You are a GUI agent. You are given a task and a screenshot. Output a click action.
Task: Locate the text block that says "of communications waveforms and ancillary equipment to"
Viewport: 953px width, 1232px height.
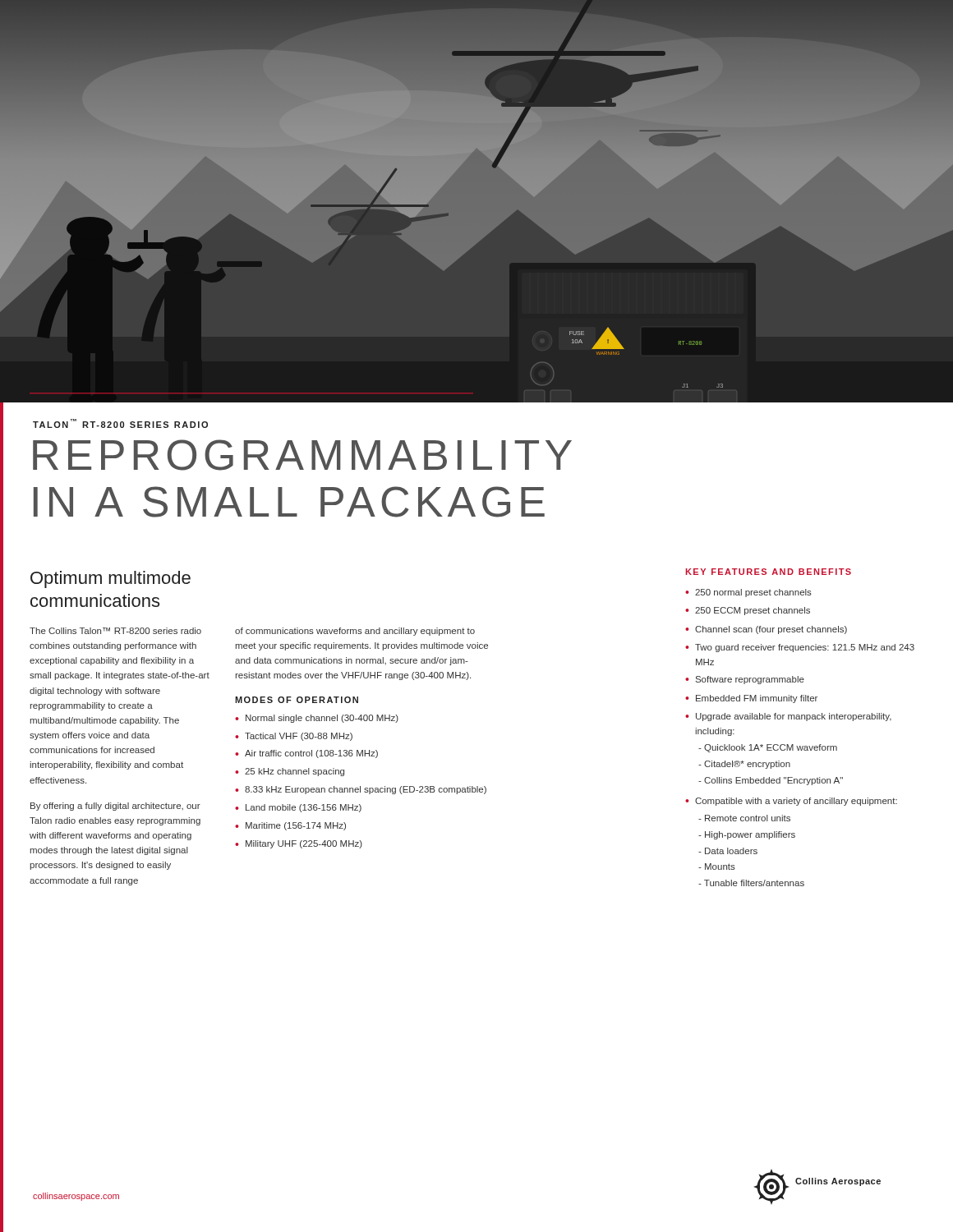pyautogui.click(x=362, y=653)
